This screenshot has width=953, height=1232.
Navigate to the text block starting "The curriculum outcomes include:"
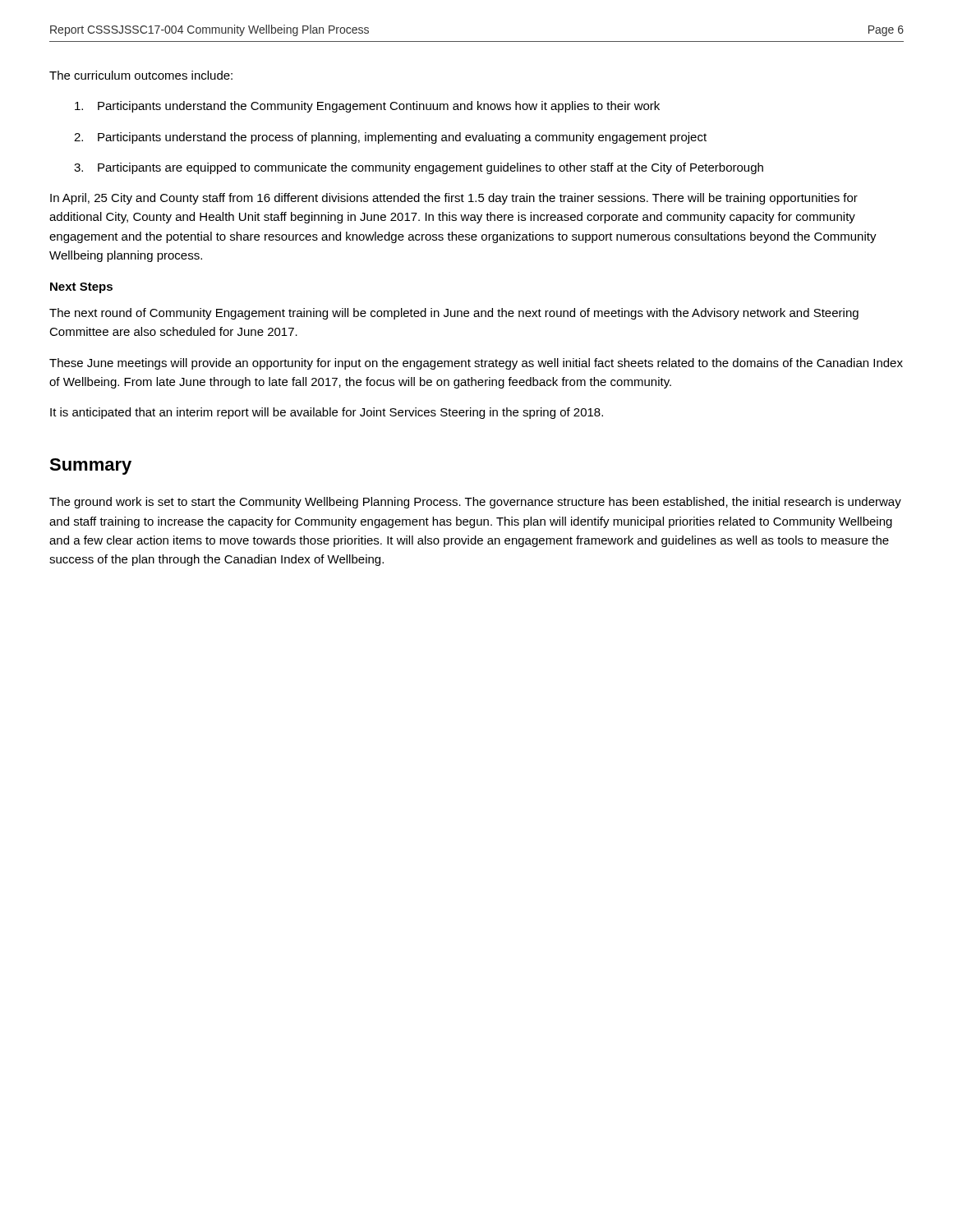[141, 75]
